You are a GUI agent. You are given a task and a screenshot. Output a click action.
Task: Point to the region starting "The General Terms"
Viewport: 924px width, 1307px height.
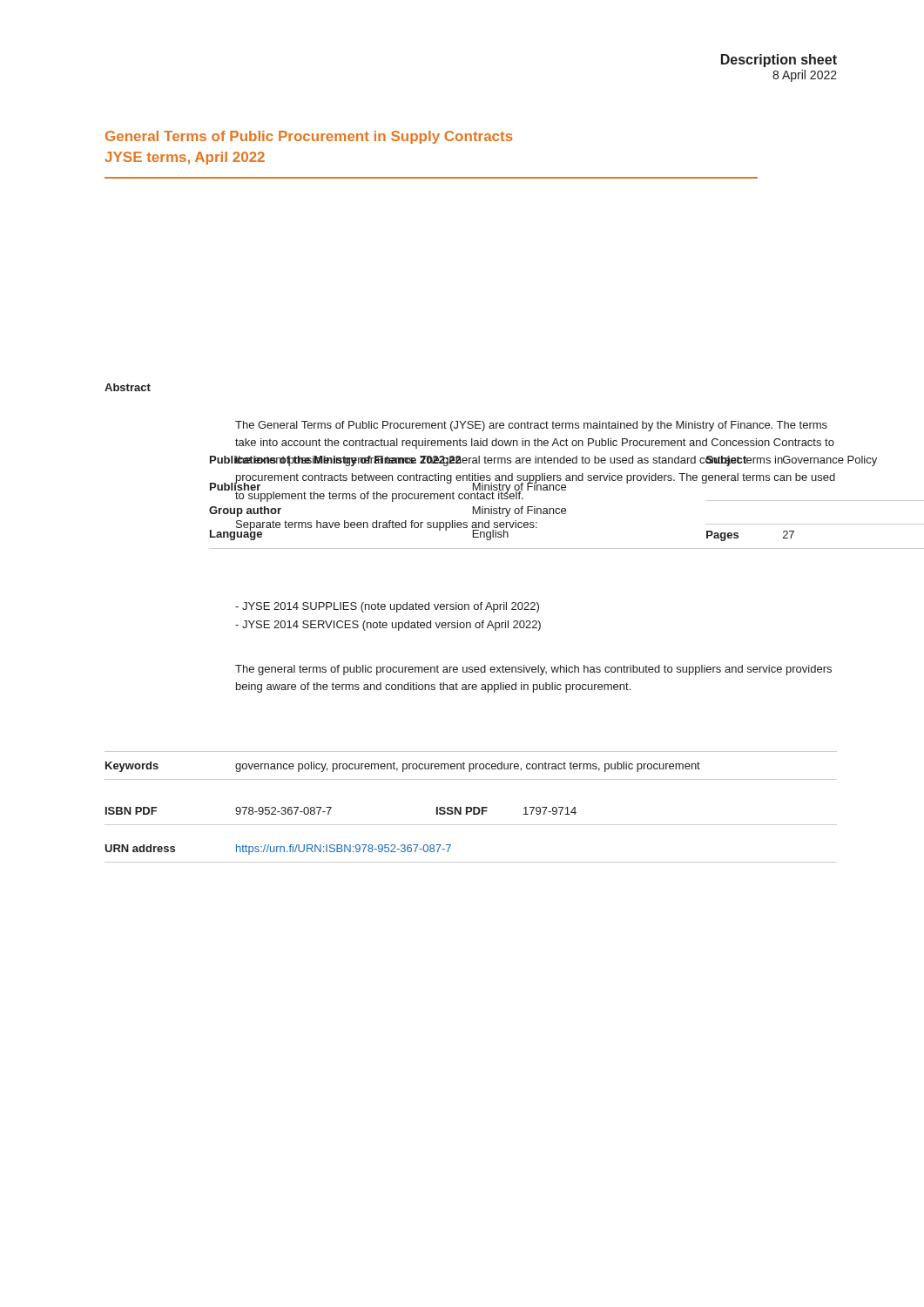point(536,475)
